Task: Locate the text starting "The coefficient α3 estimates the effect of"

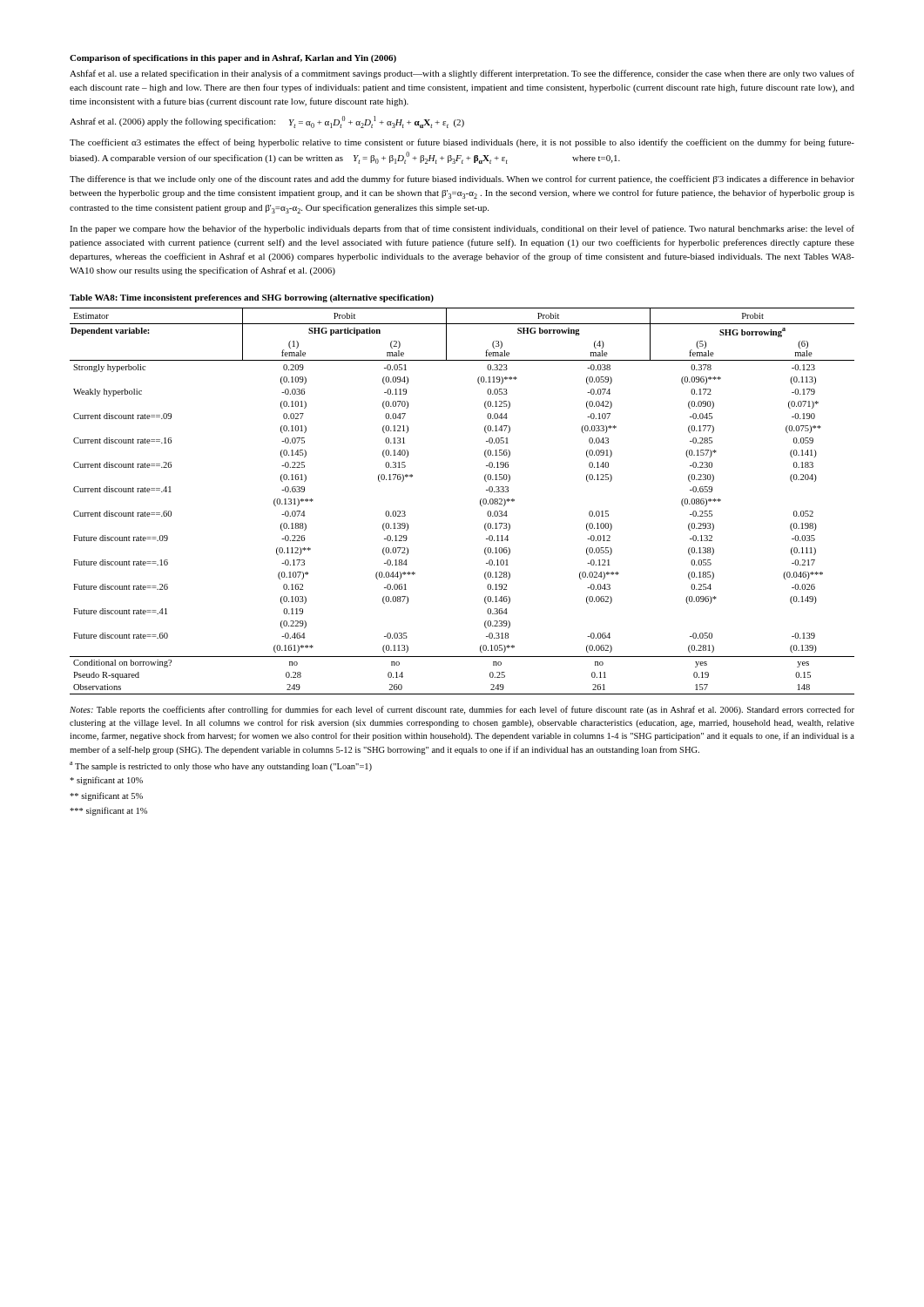Action: click(x=462, y=151)
